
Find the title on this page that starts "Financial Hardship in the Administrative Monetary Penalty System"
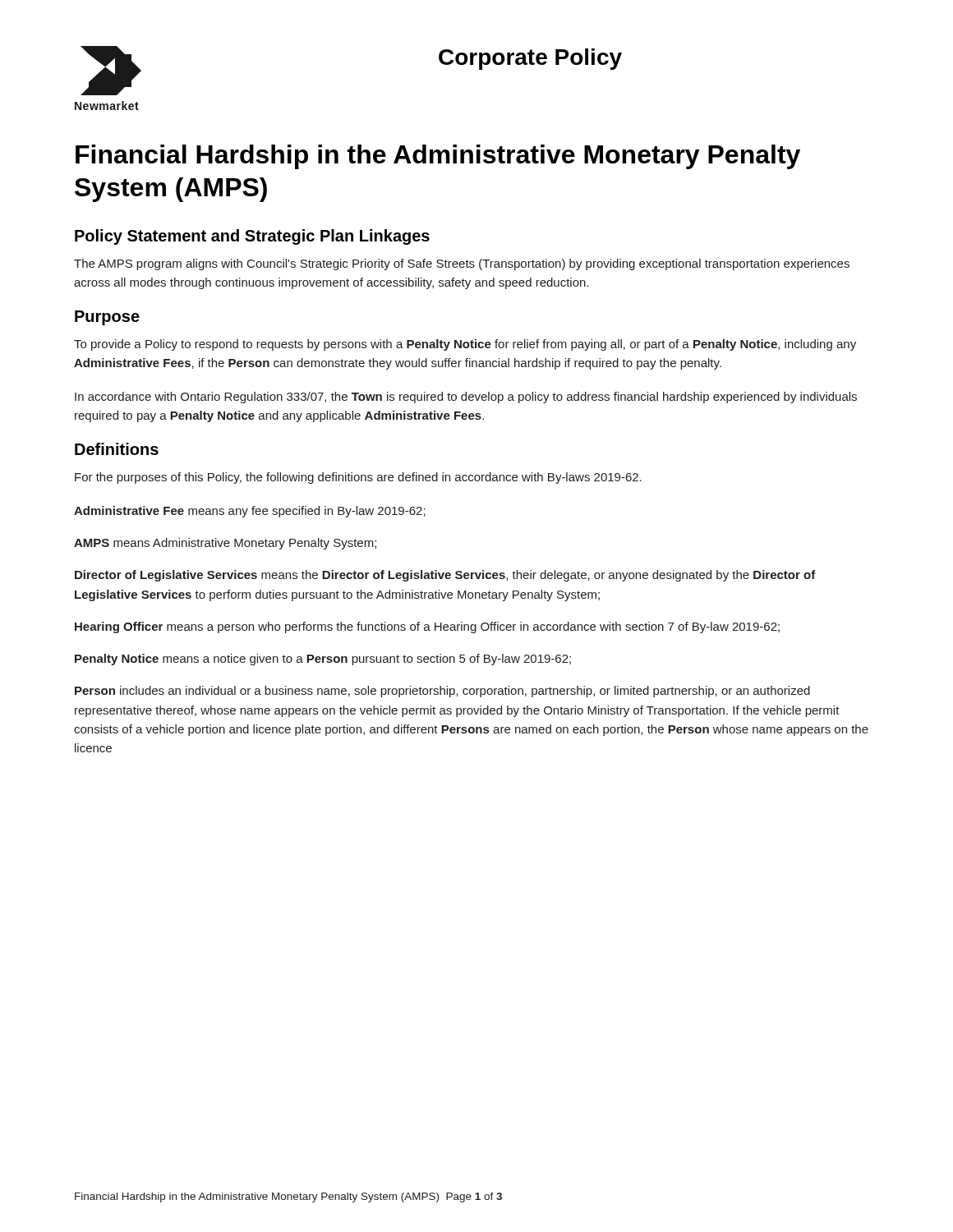pos(476,171)
